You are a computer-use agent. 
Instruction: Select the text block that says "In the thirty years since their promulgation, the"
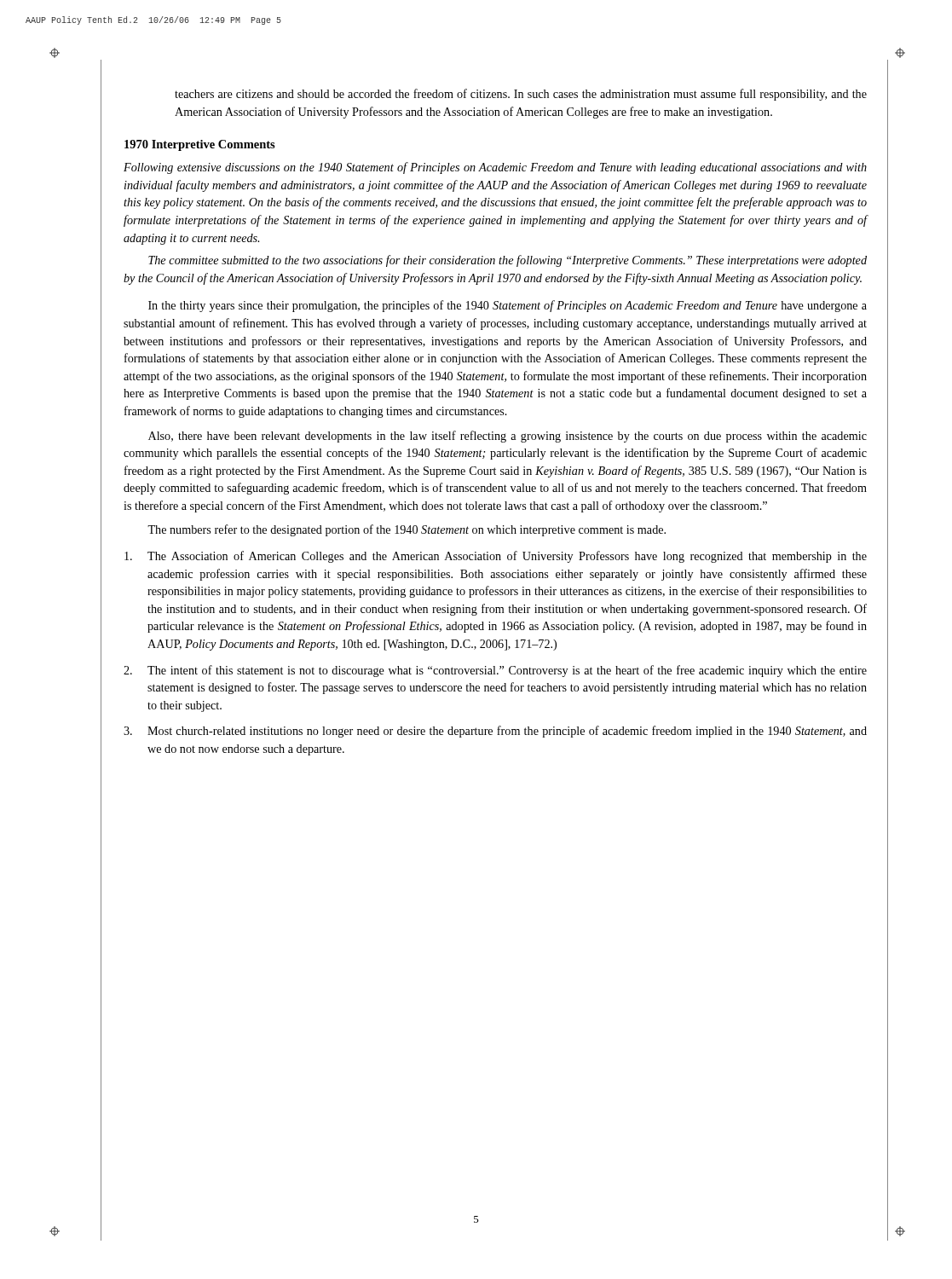[x=495, y=358]
